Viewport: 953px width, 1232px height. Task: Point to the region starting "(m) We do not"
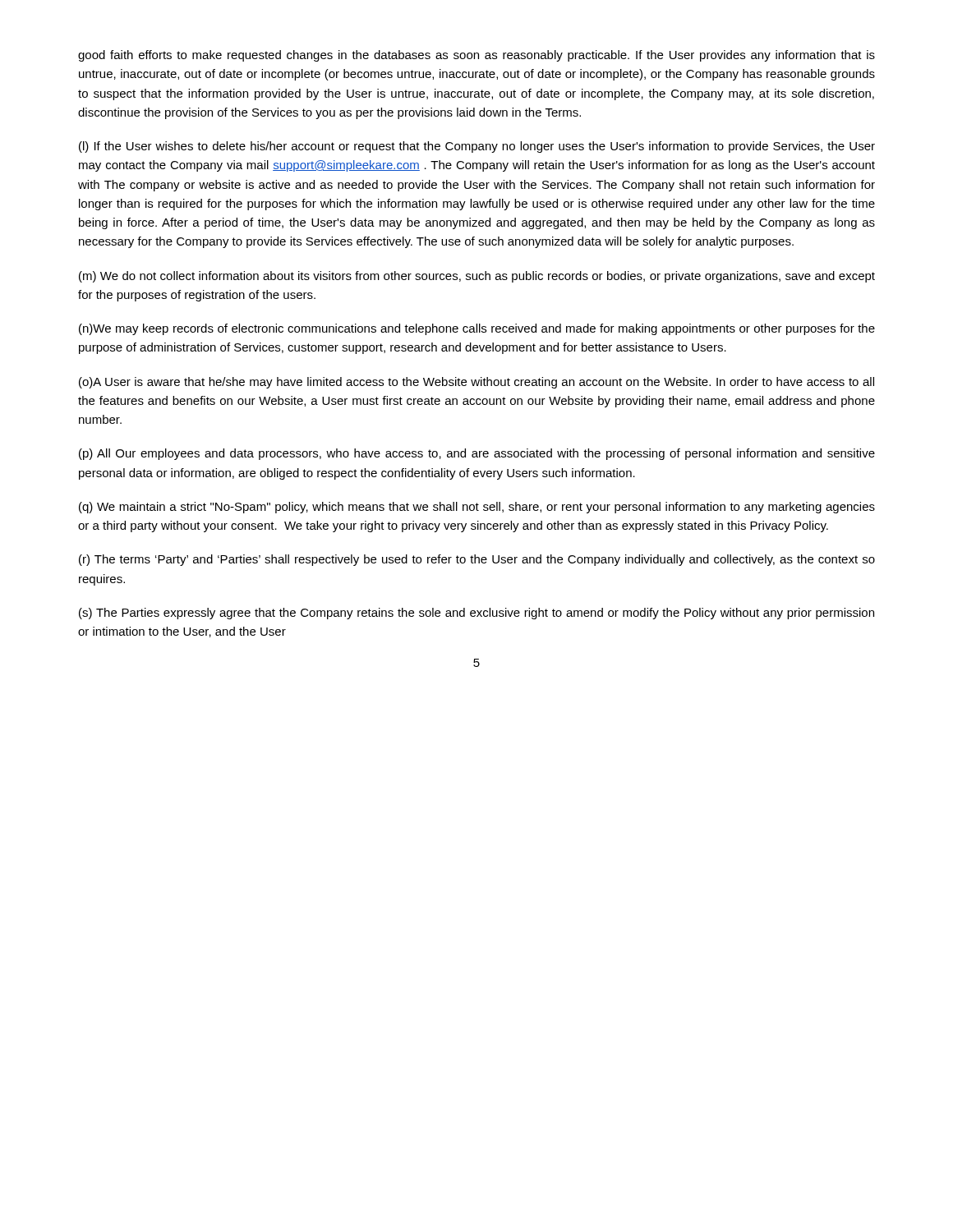476,285
